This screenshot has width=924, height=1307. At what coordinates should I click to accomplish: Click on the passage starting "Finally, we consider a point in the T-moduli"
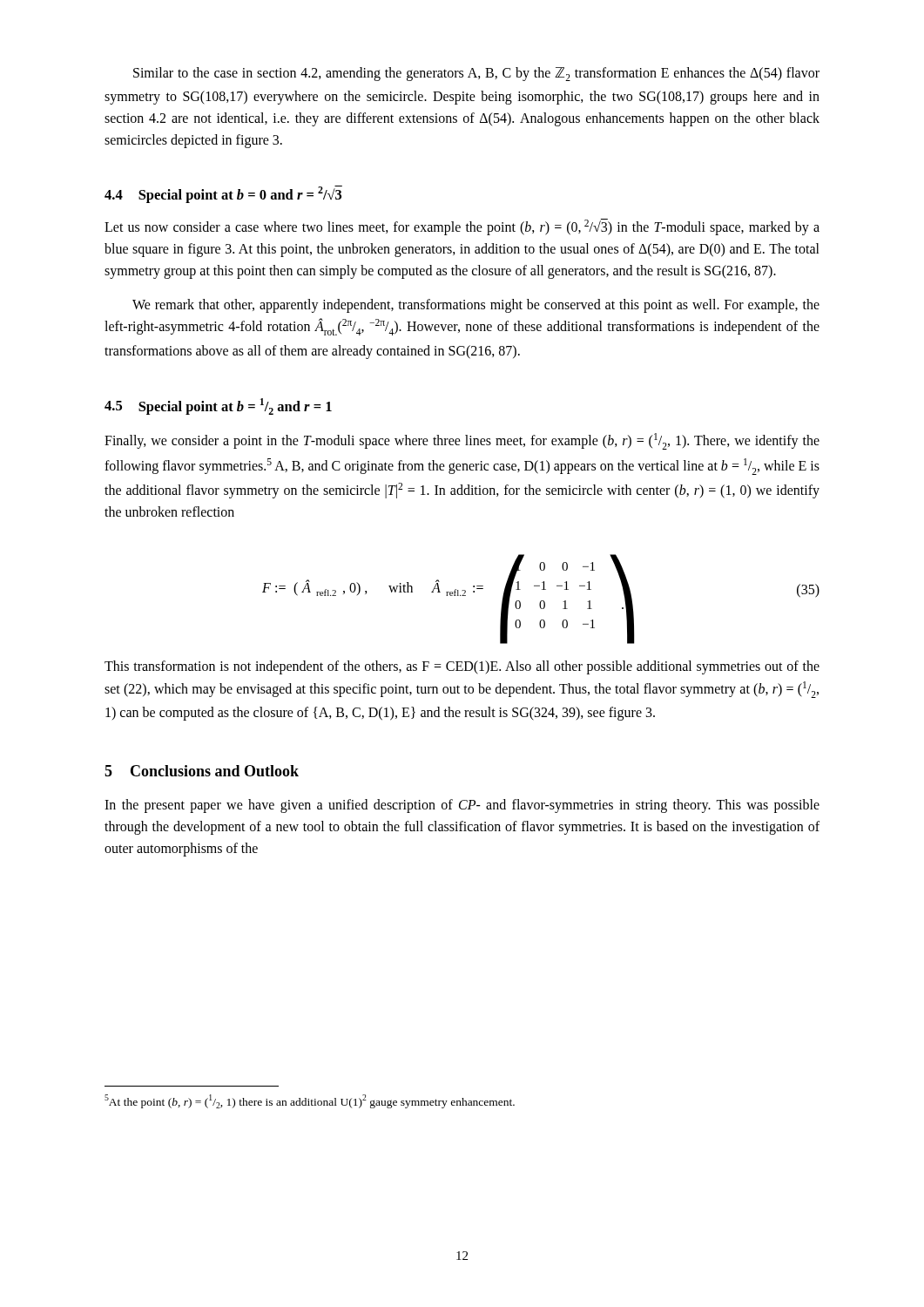click(x=462, y=477)
